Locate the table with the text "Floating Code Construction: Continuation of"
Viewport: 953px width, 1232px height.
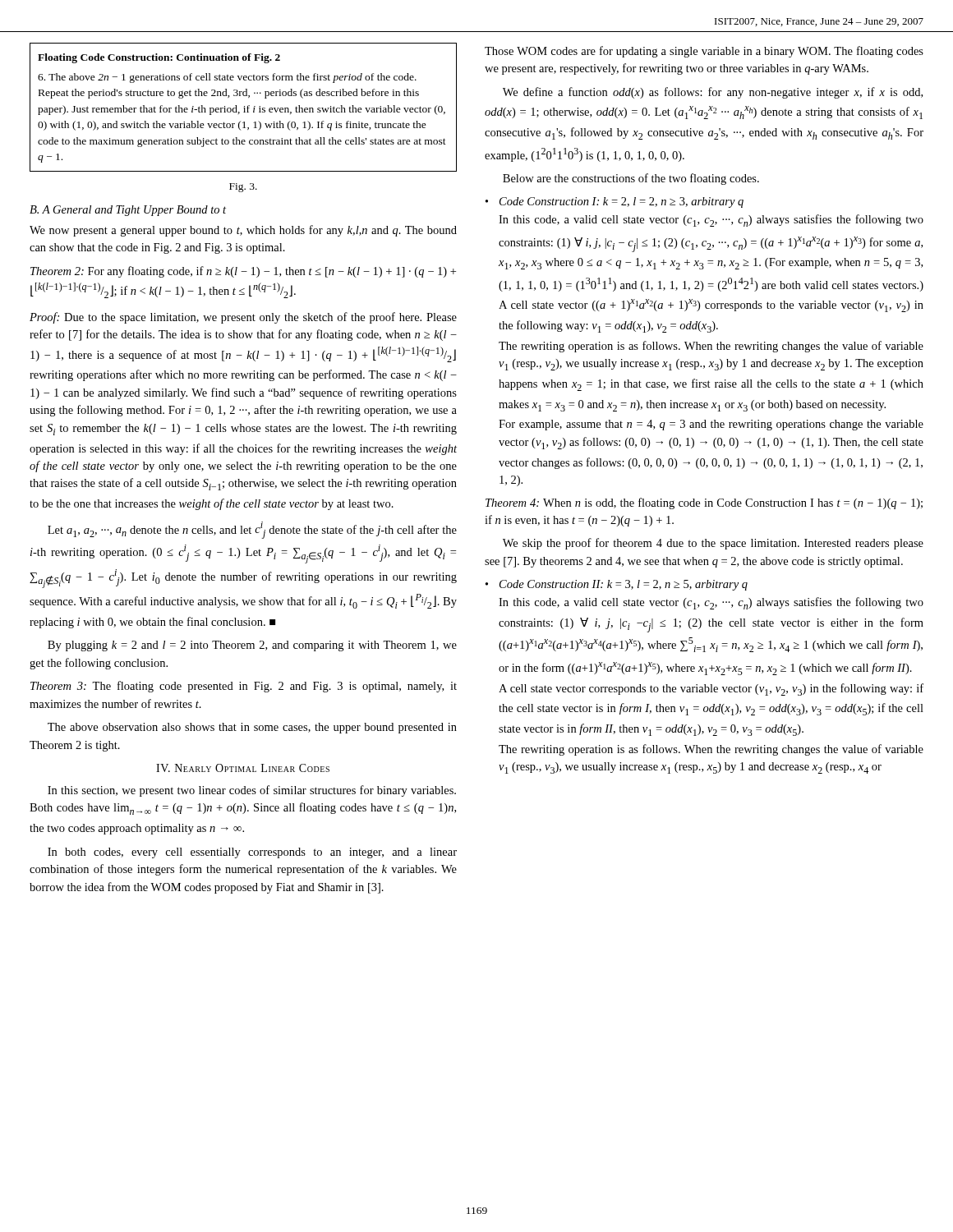[243, 107]
